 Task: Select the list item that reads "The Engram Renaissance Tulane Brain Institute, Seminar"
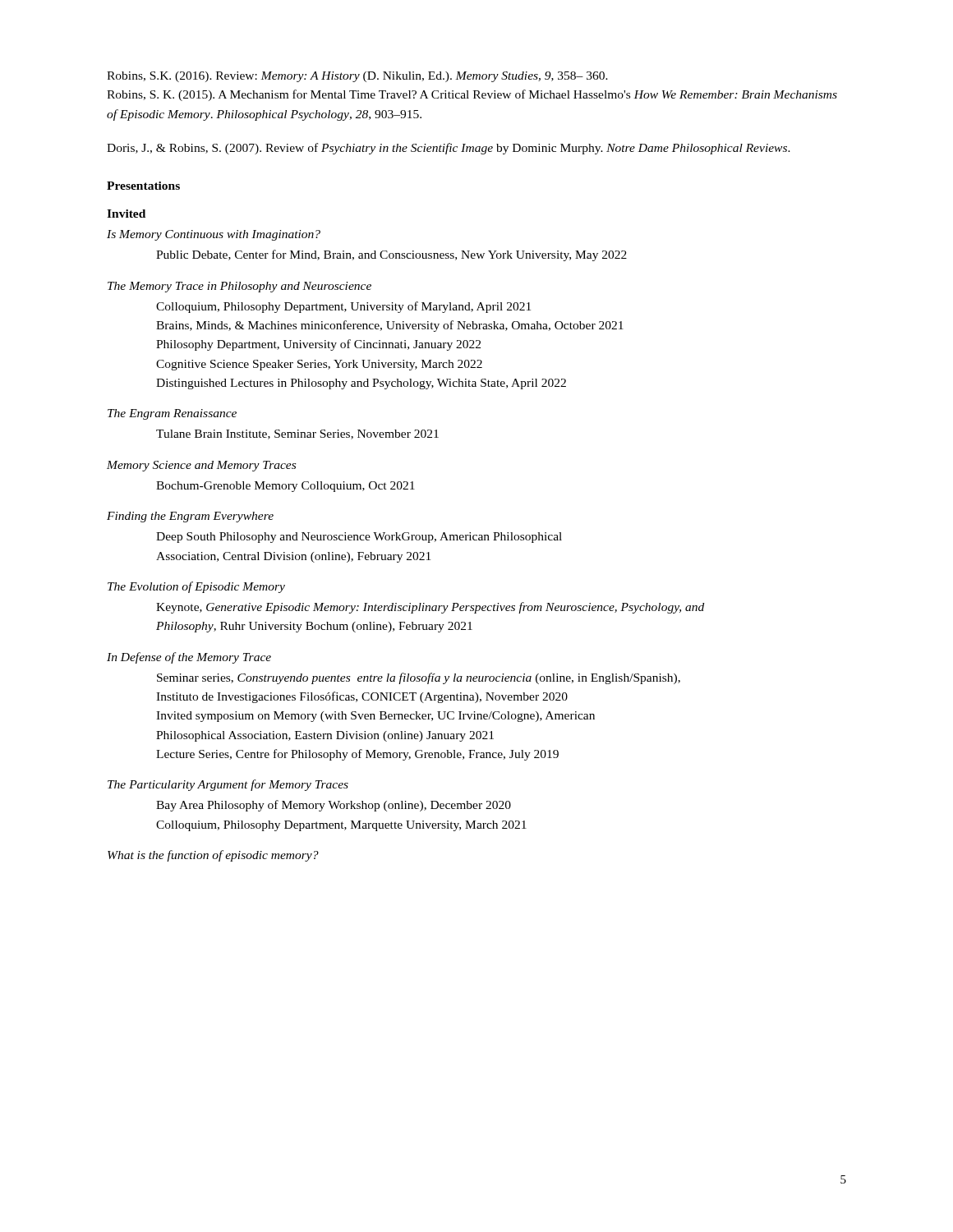[x=172, y=414]
